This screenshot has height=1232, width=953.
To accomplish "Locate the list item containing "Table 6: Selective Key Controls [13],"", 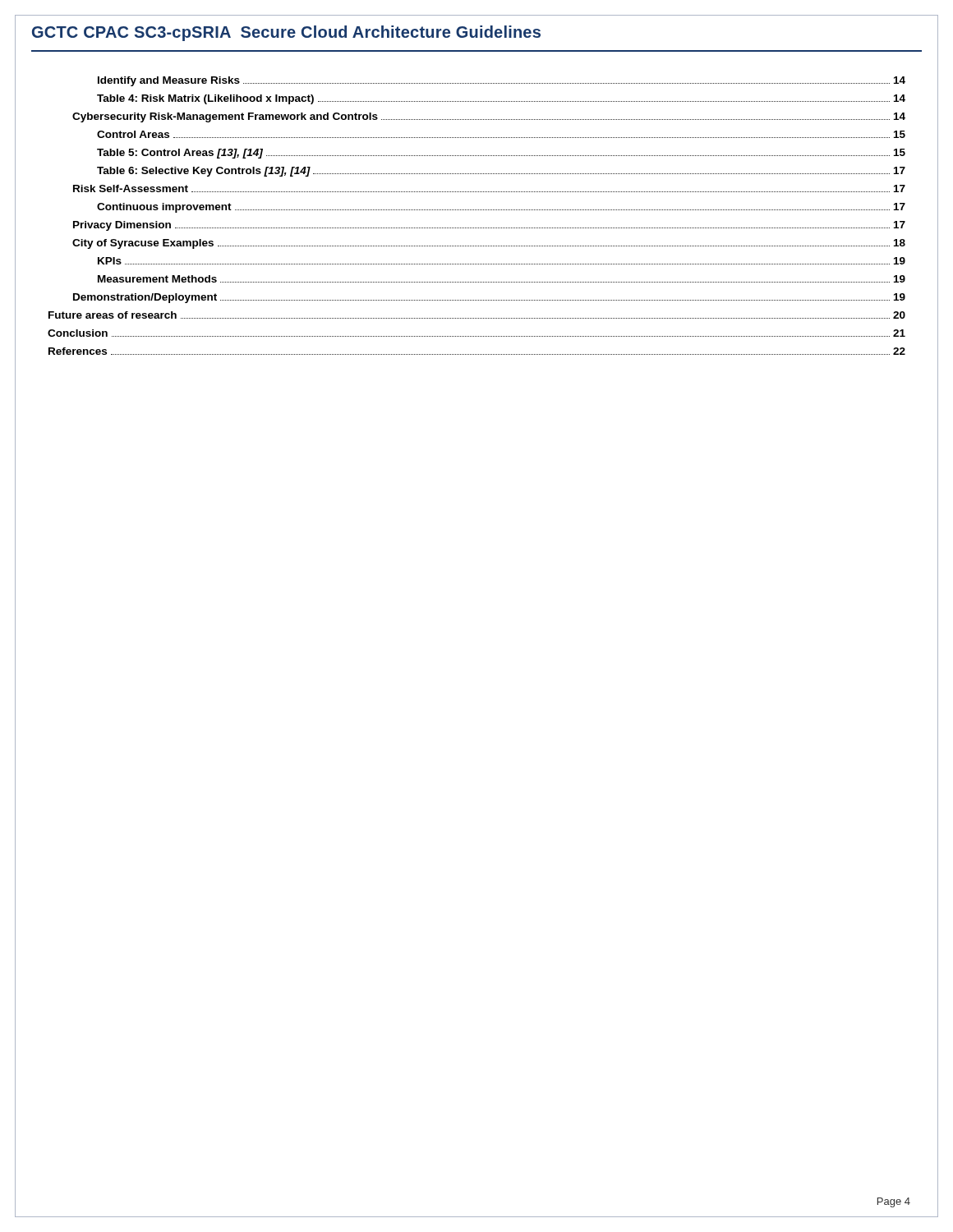I will pos(501,170).
